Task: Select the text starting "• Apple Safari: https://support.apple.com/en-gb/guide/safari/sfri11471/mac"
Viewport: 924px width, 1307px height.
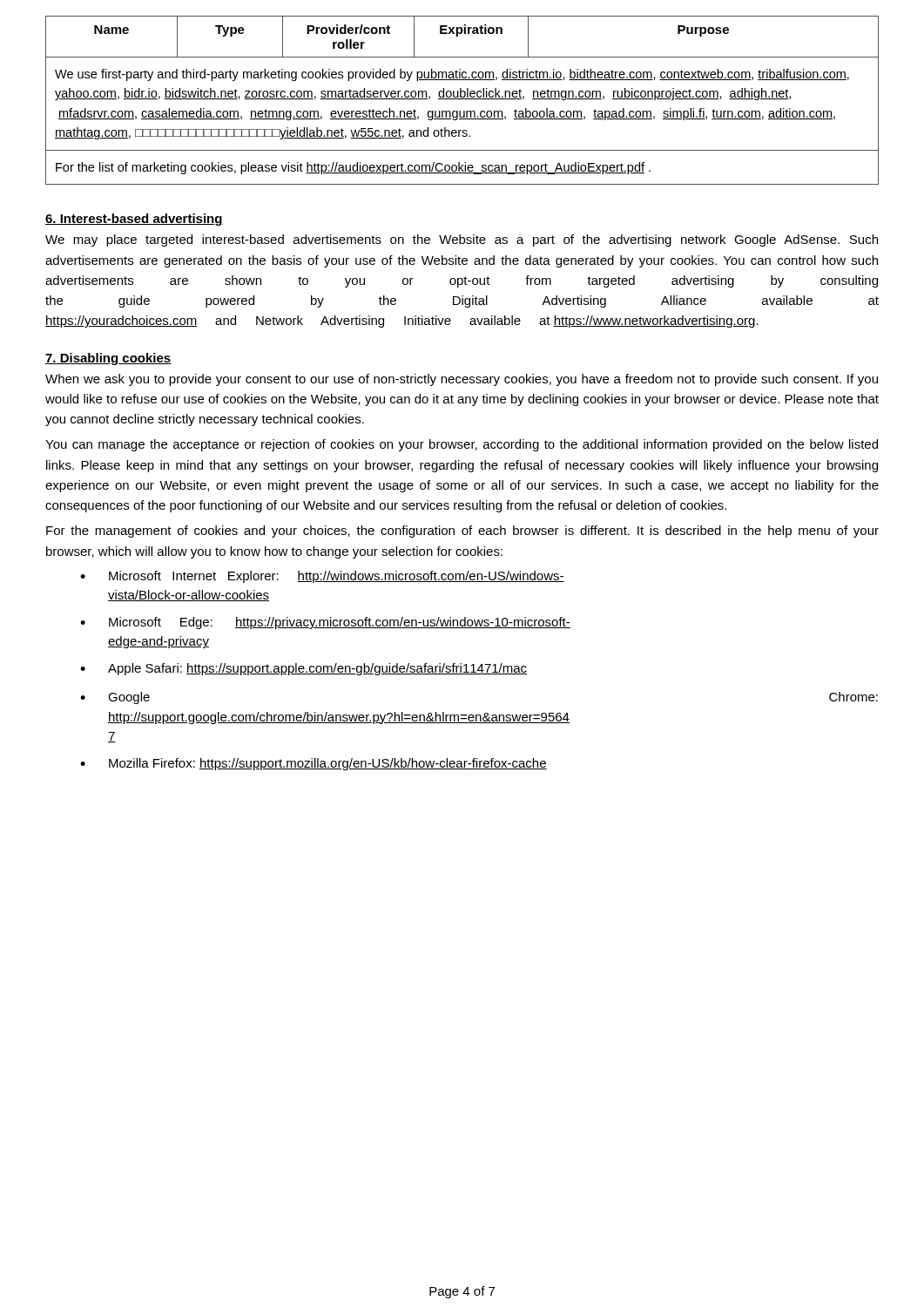Action: (x=462, y=670)
